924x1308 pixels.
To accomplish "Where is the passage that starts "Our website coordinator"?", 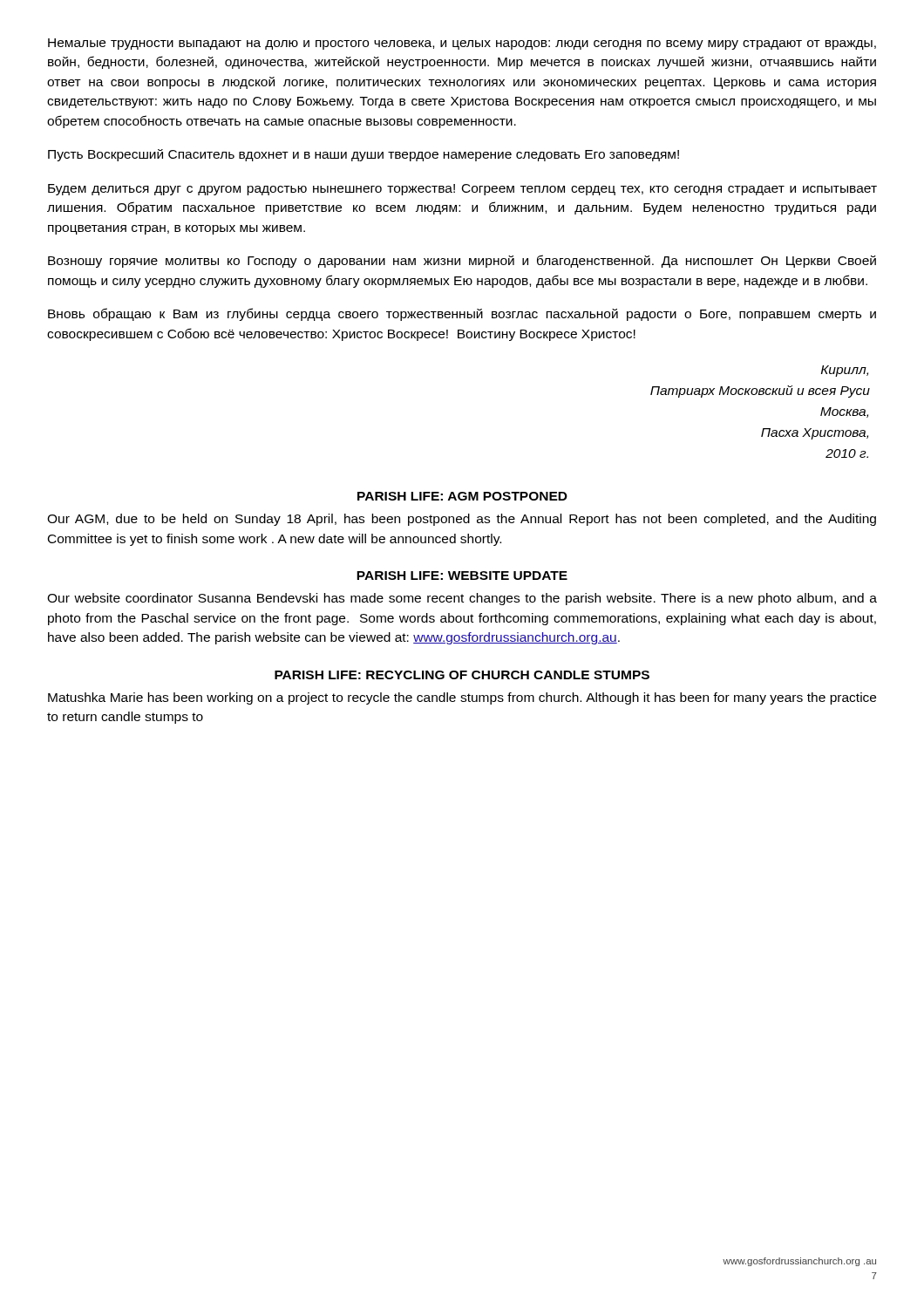I will pyautogui.click(x=462, y=617).
